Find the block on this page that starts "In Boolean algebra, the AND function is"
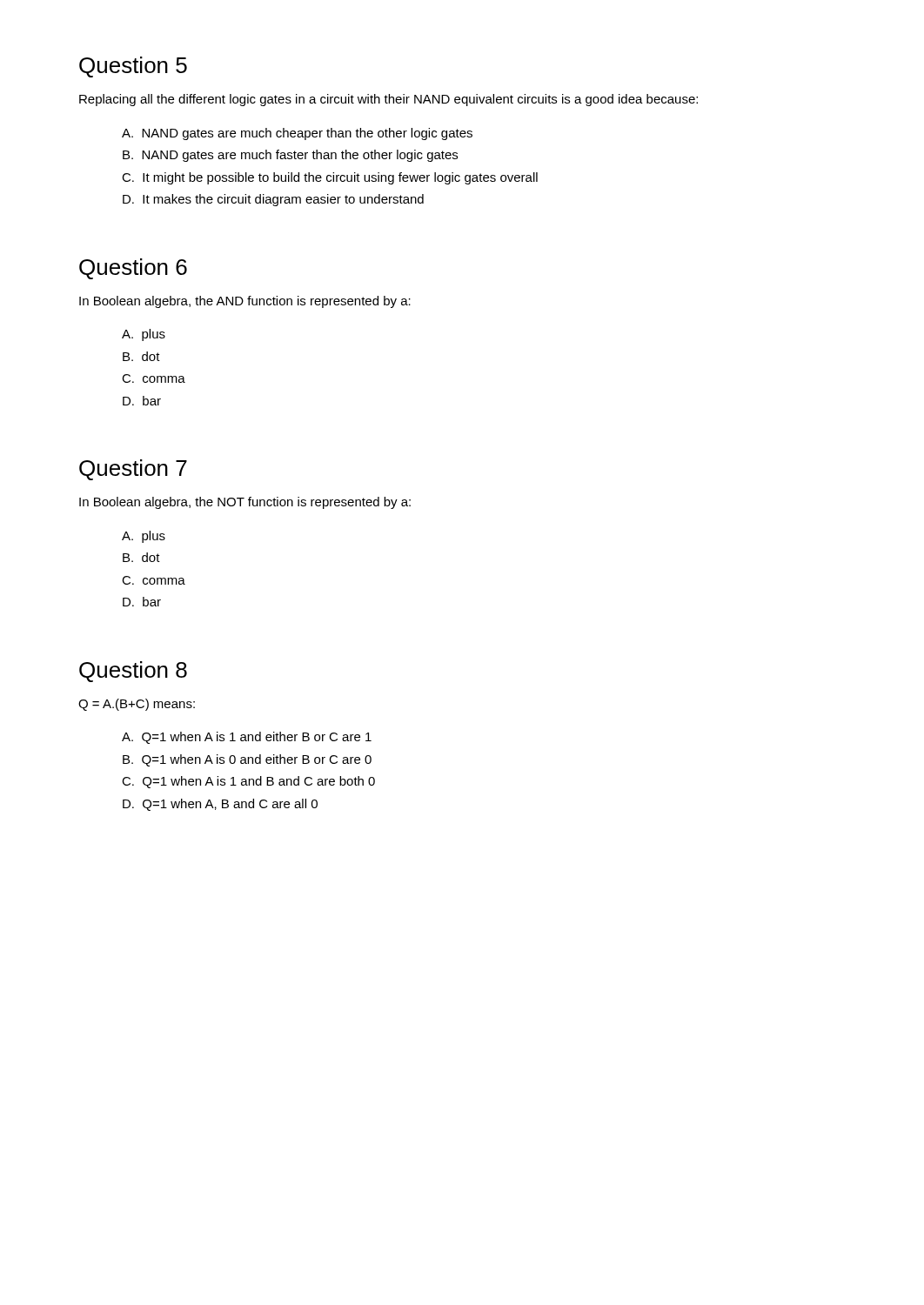Screen dimensions: 1305x924 point(245,300)
